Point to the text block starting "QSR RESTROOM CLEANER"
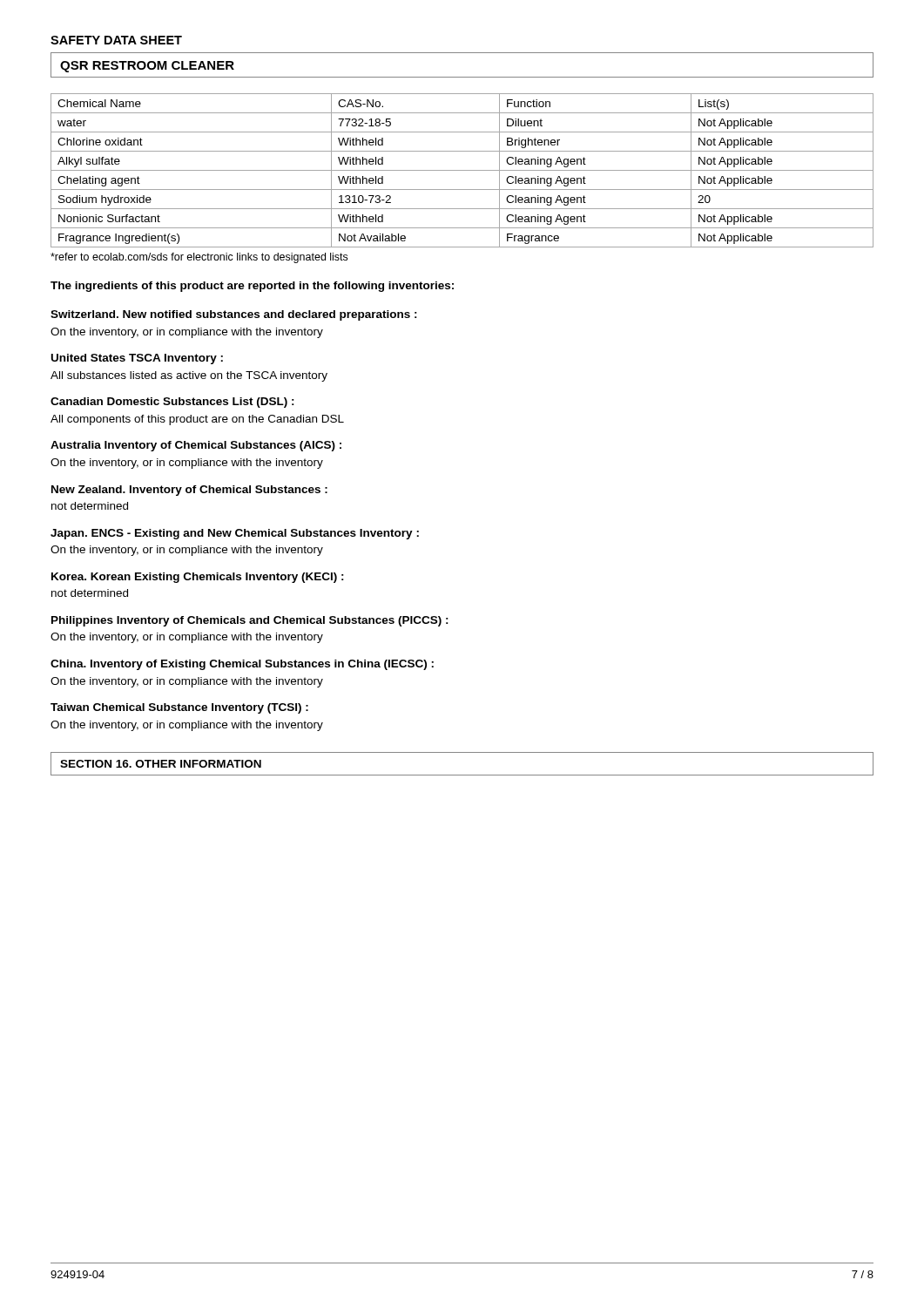This screenshot has width=924, height=1307. pyautogui.click(x=147, y=65)
